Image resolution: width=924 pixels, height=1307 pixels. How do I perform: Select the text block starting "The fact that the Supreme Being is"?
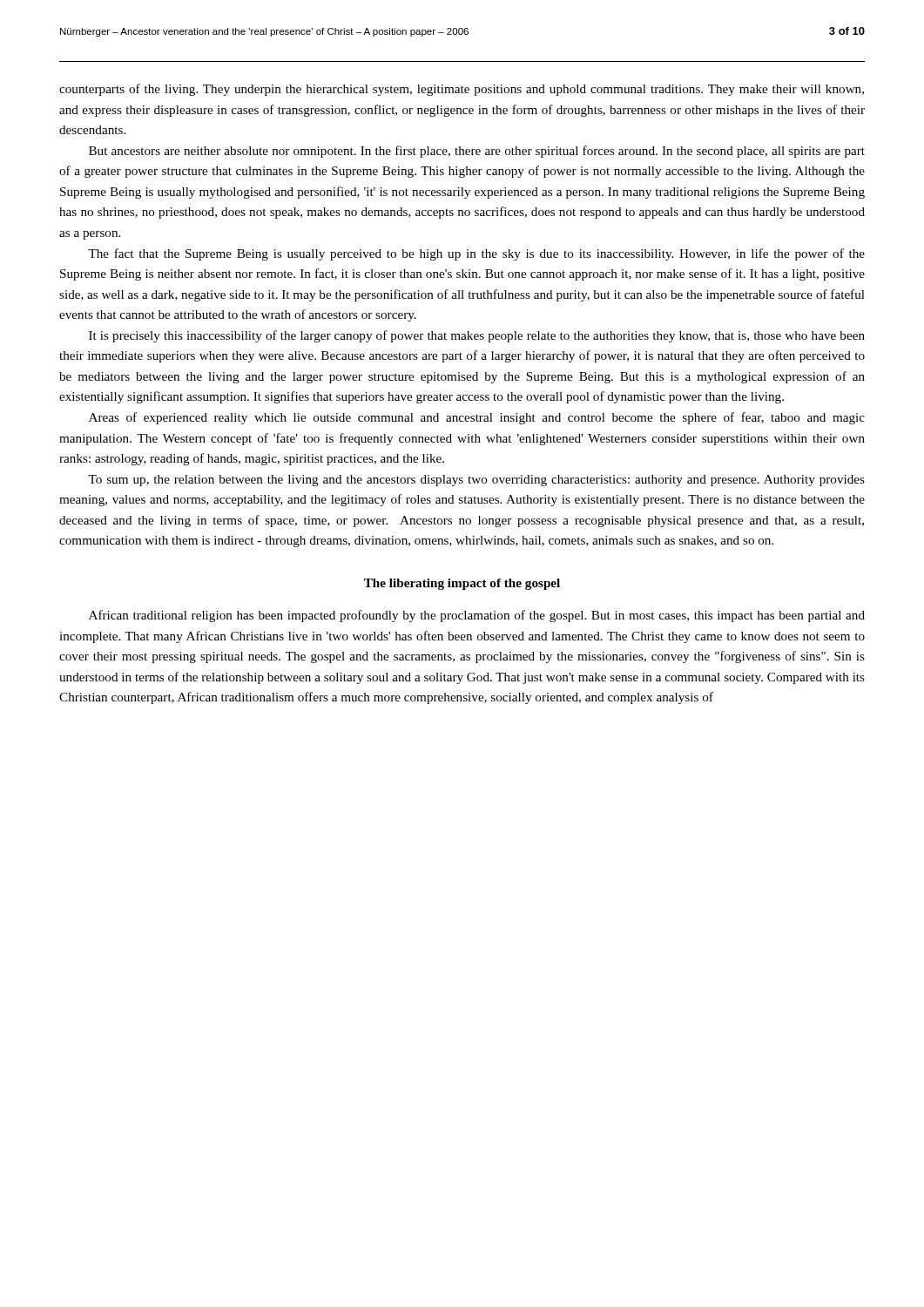(x=462, y=284)
